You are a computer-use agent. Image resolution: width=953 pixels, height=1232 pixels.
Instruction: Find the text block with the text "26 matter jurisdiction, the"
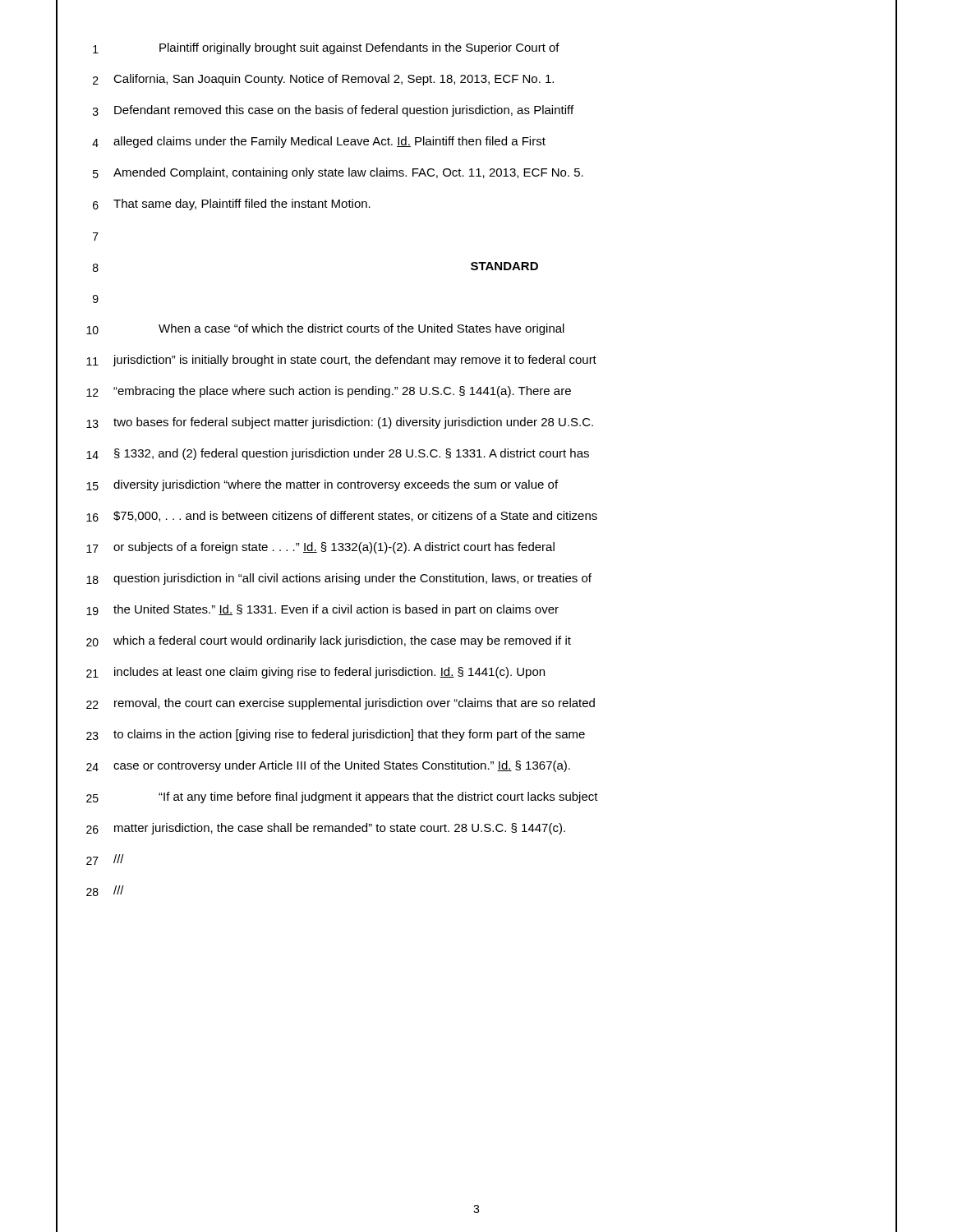coord(476,829)
